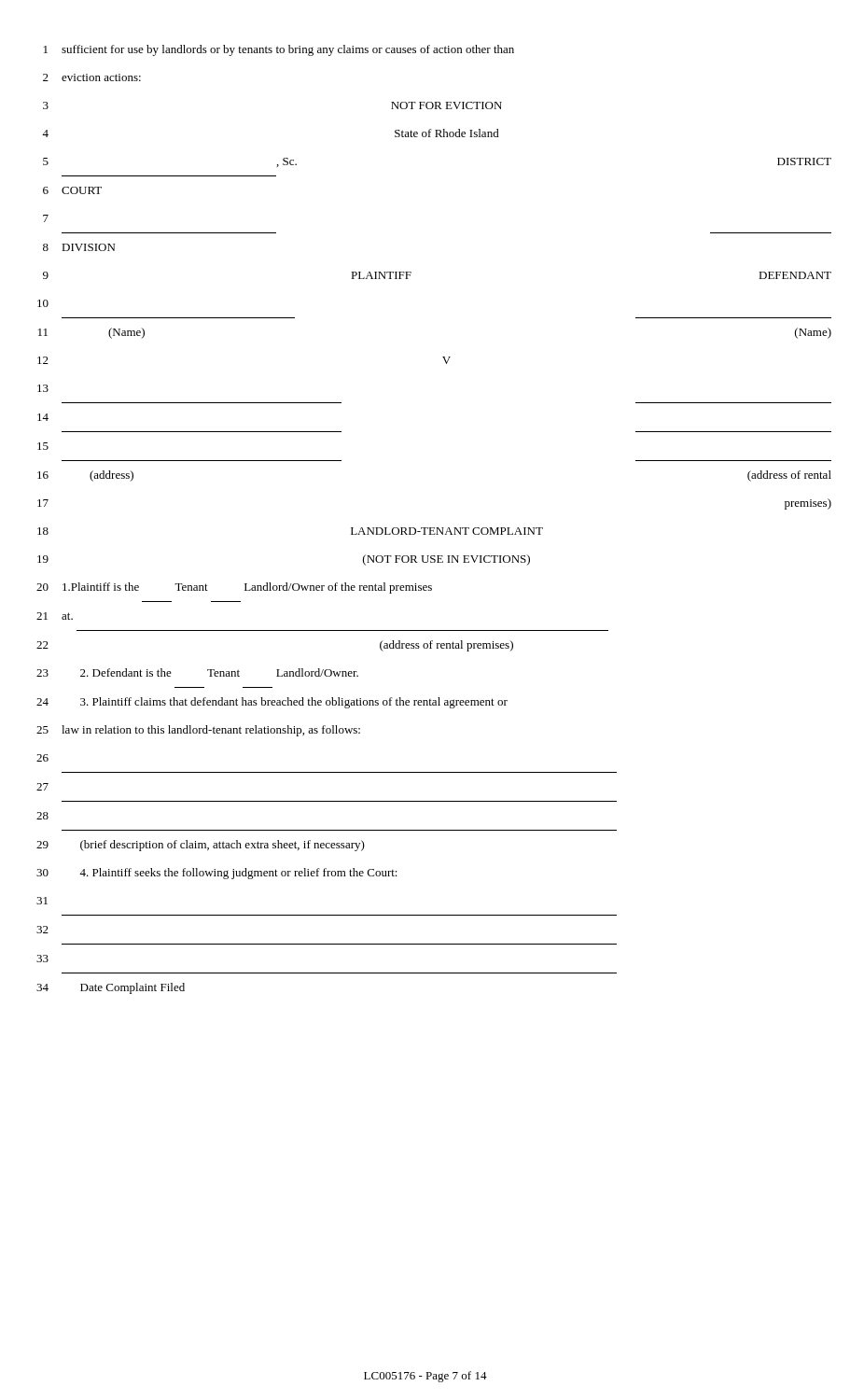
Task: Locate the text "8 DIVISION"
Action: click(79, 247)
